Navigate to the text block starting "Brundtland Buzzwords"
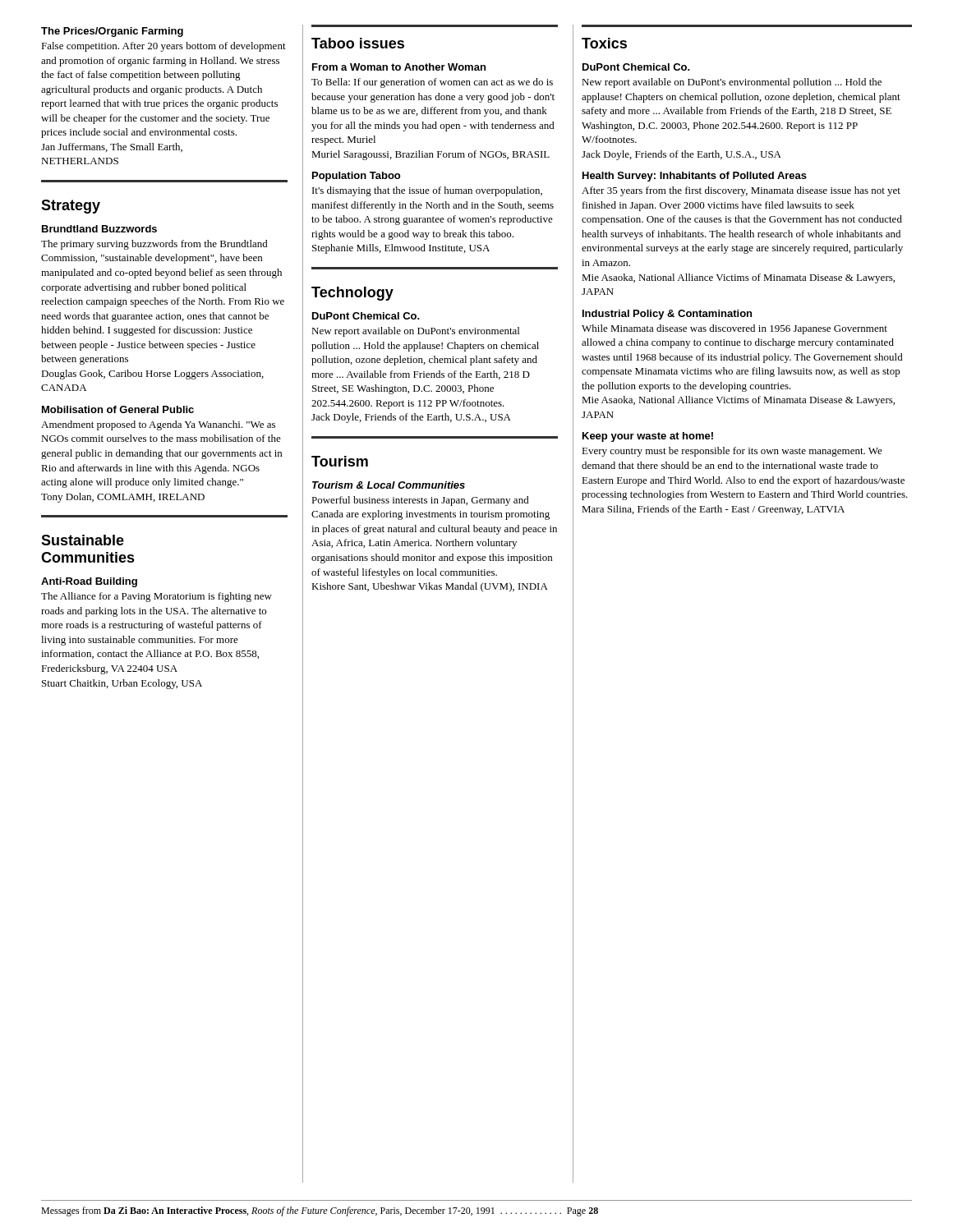 pyautogui.click(x=99, y=229)
